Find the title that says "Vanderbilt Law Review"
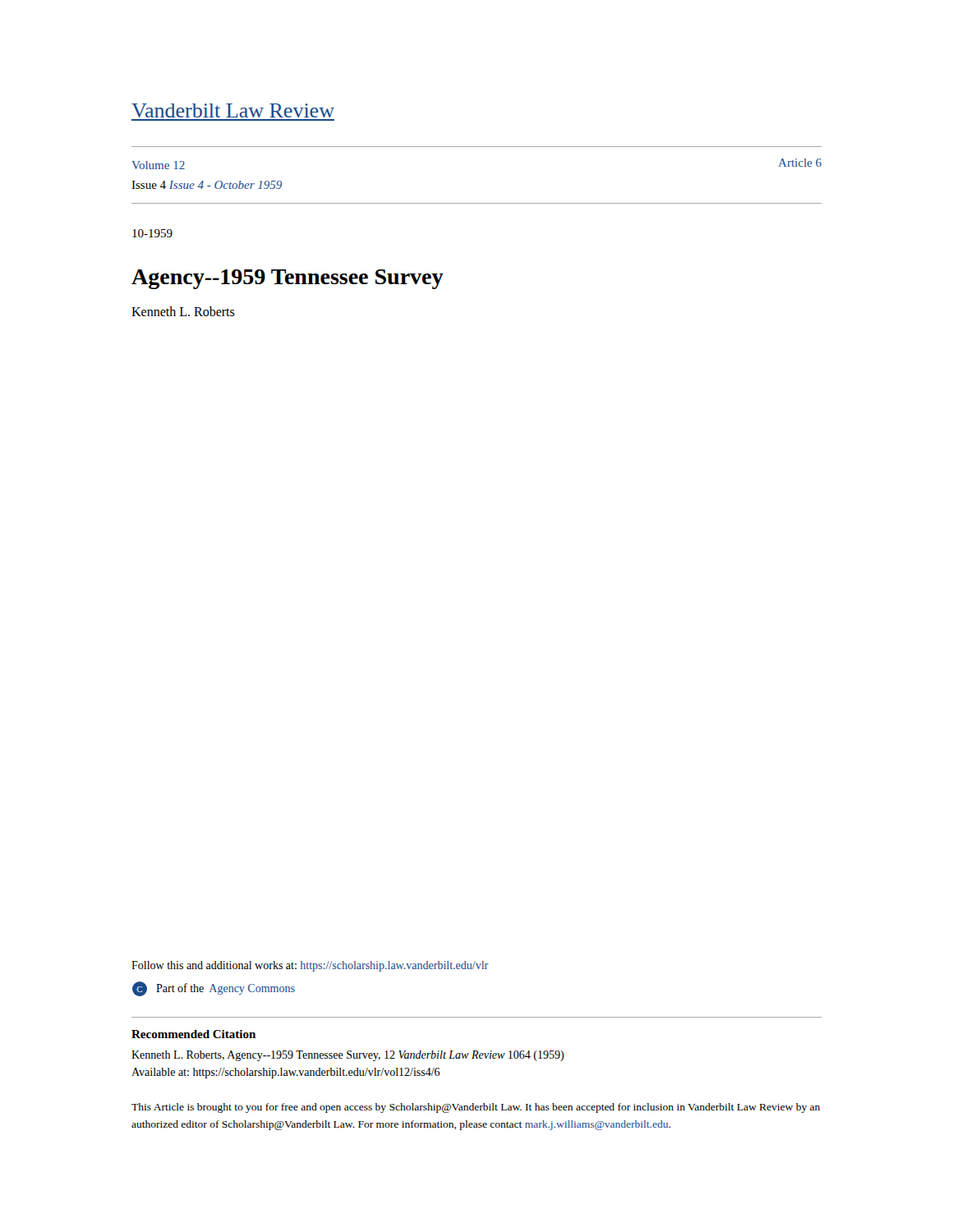The height and width of the screenshot is (1232, 953). click(x=233, y=110)
